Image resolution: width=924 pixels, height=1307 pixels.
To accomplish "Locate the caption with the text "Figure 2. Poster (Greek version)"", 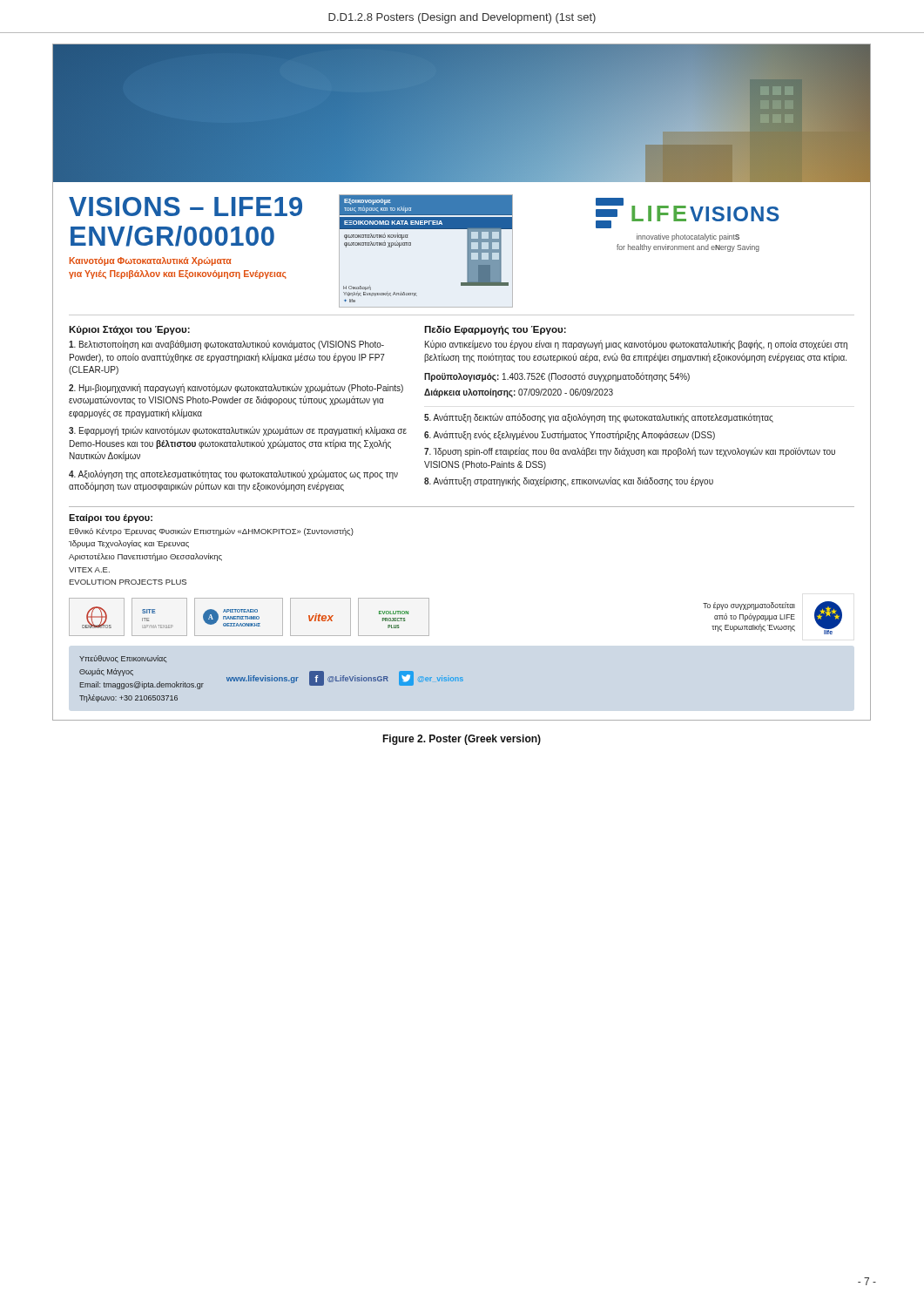I will [462, 739].
